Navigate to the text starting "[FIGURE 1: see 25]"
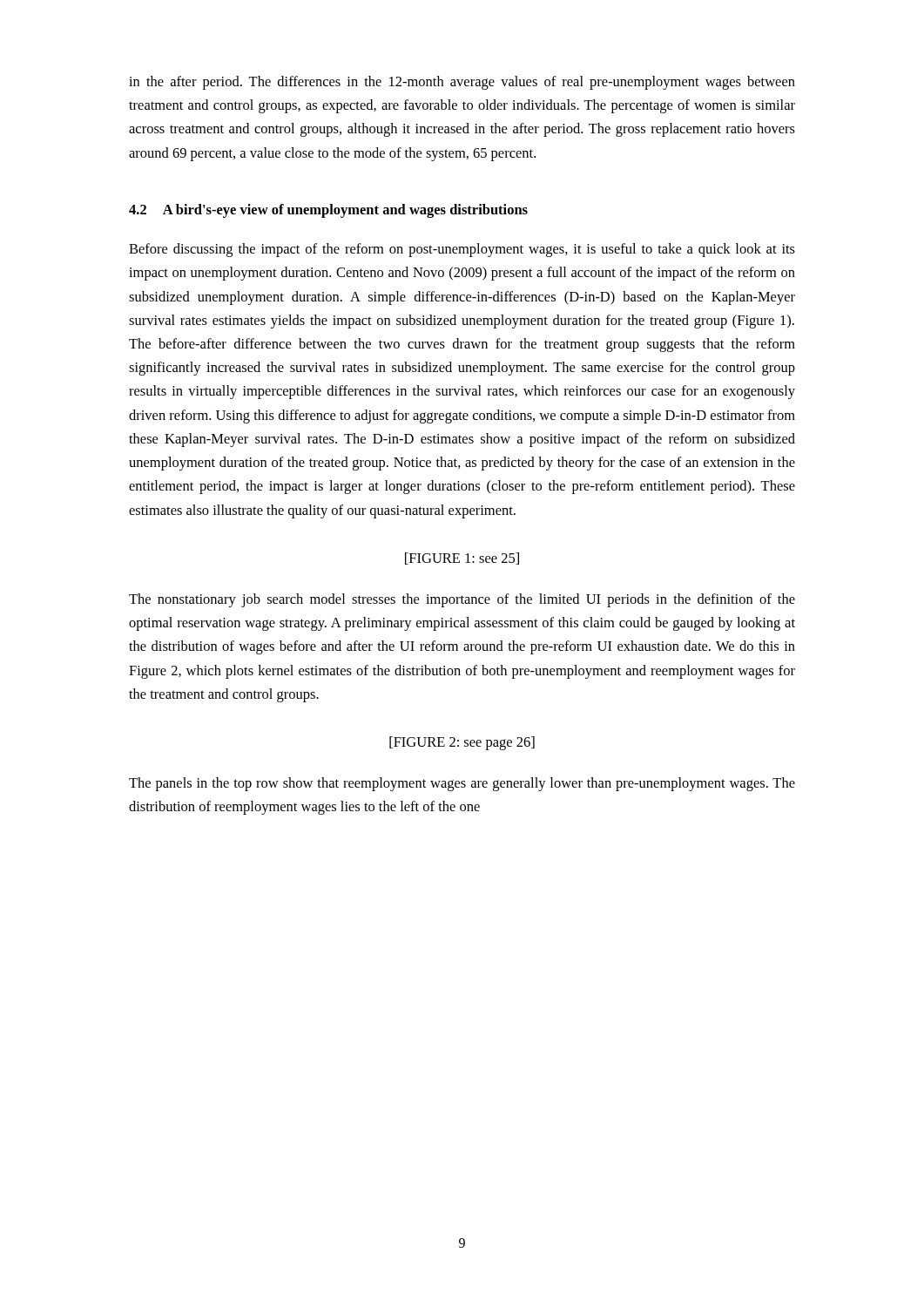The image size is (924, 1307). click(462, 558)
